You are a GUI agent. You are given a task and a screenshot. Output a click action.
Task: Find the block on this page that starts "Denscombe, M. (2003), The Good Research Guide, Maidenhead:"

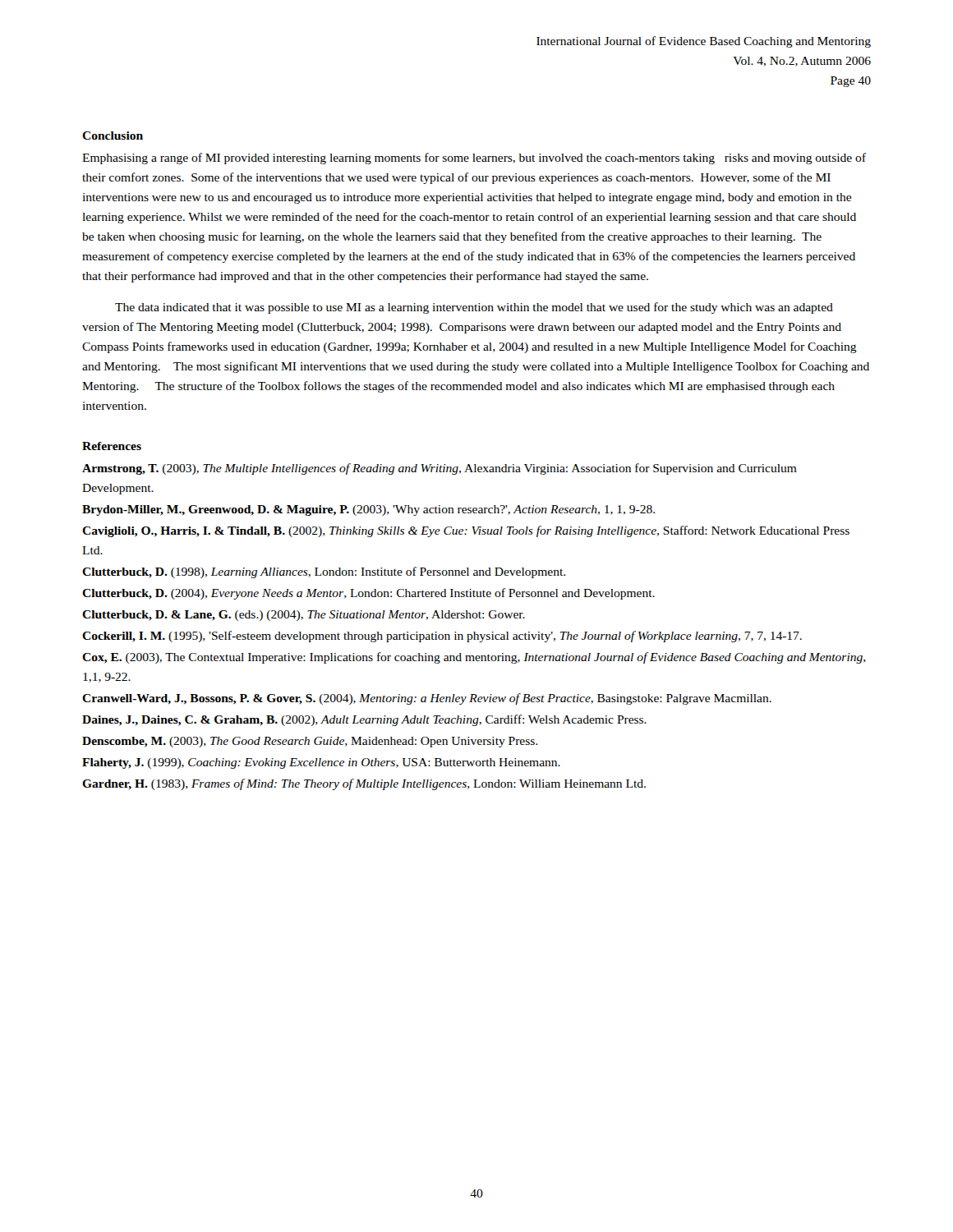click(x=310, y=741)
